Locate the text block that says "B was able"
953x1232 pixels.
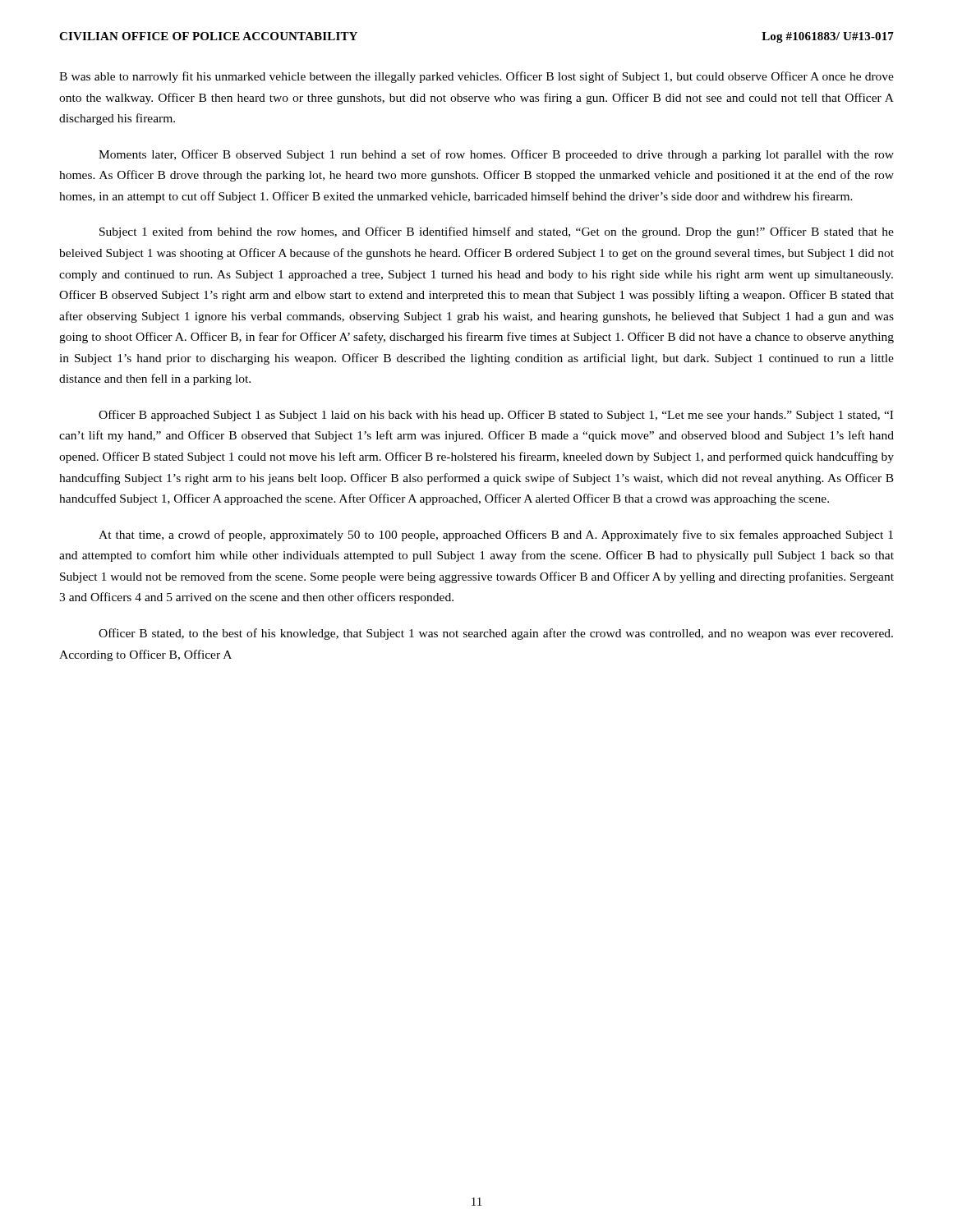point(476,97)
